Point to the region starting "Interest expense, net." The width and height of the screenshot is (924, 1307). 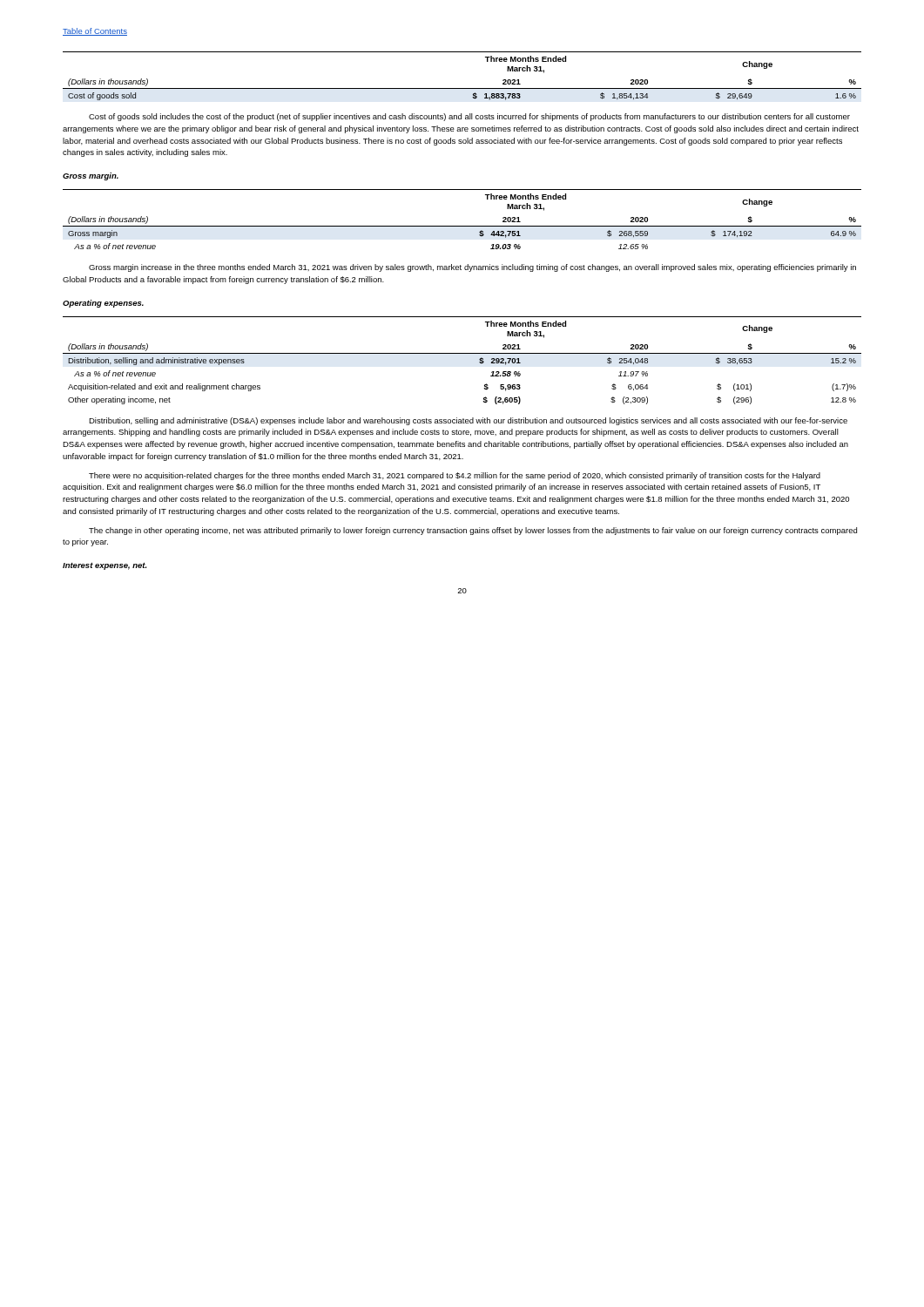point(105,565)
